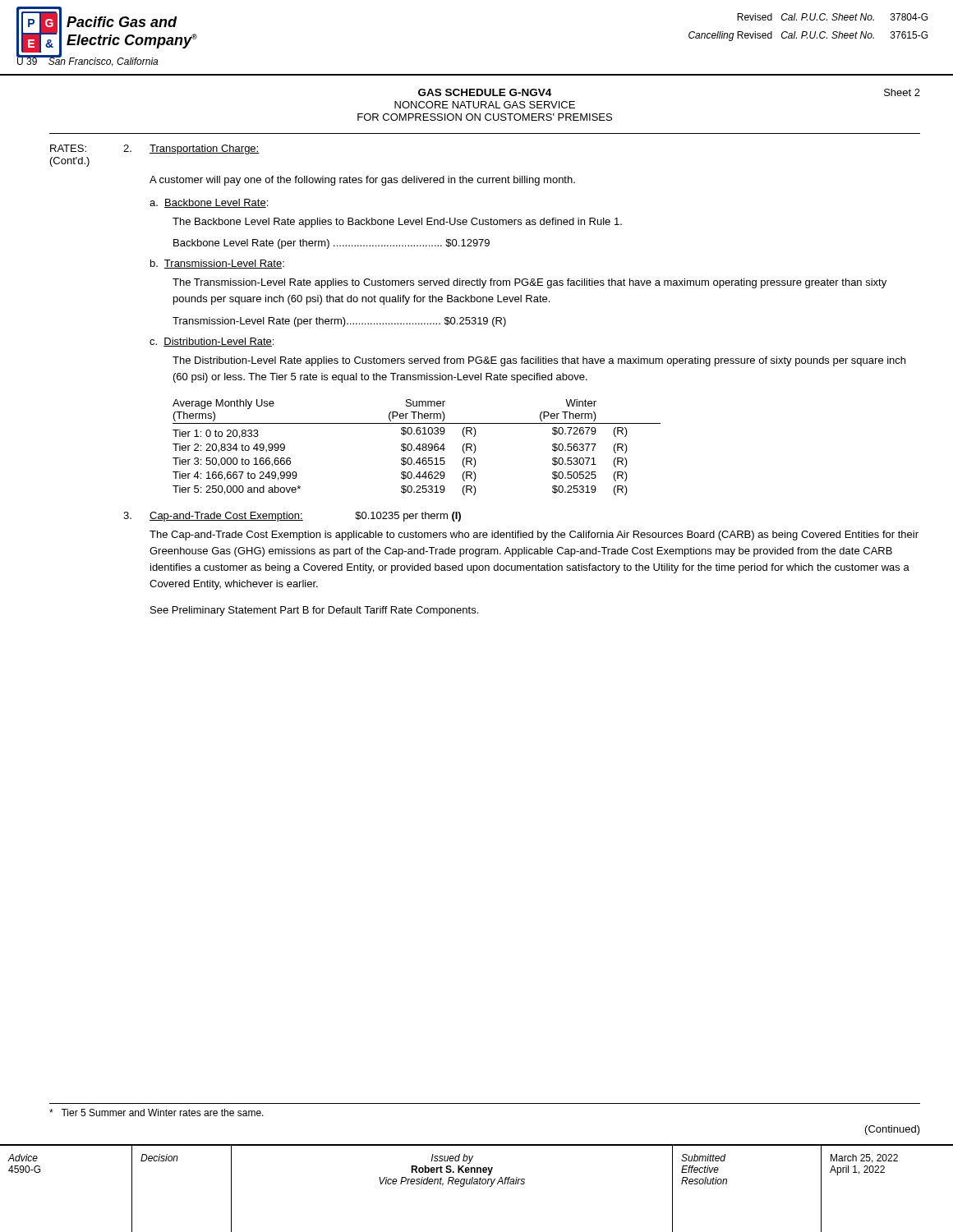Find "a. Backbone Level Rate:" on this page

click(209, 203)
